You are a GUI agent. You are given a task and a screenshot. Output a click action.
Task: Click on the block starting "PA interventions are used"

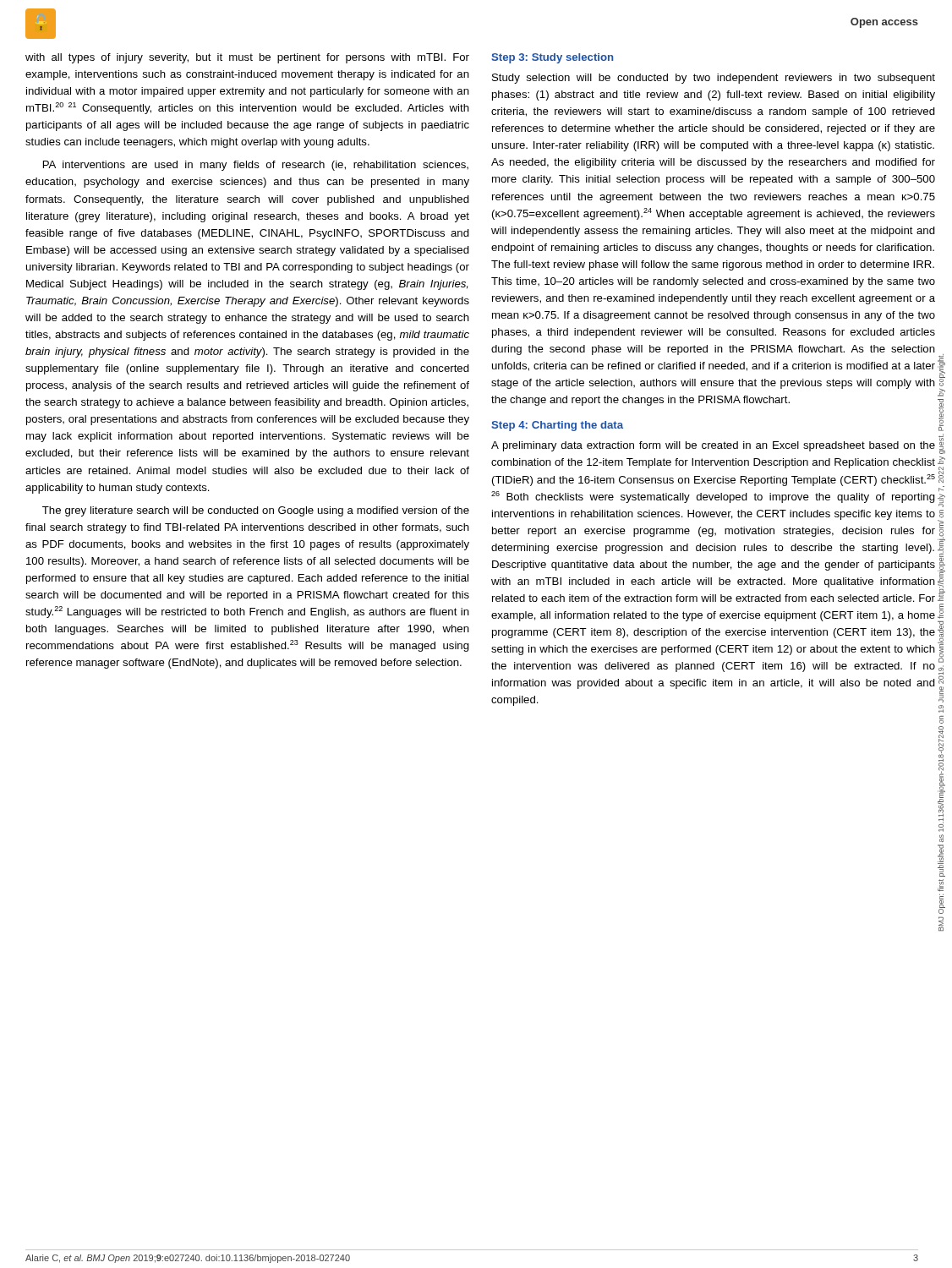pos(247,326)
